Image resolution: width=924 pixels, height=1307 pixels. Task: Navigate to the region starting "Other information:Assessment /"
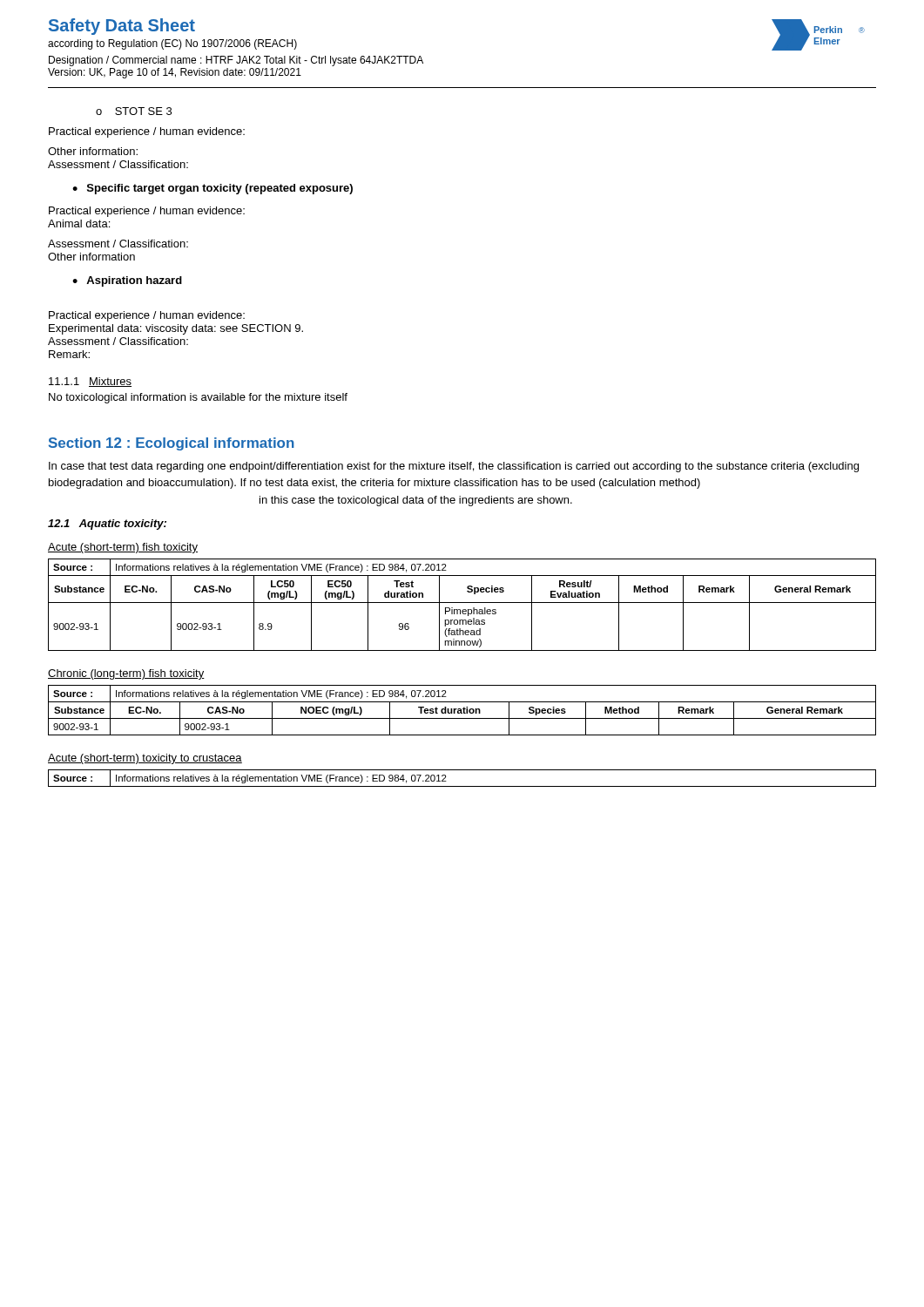(118, 158)
